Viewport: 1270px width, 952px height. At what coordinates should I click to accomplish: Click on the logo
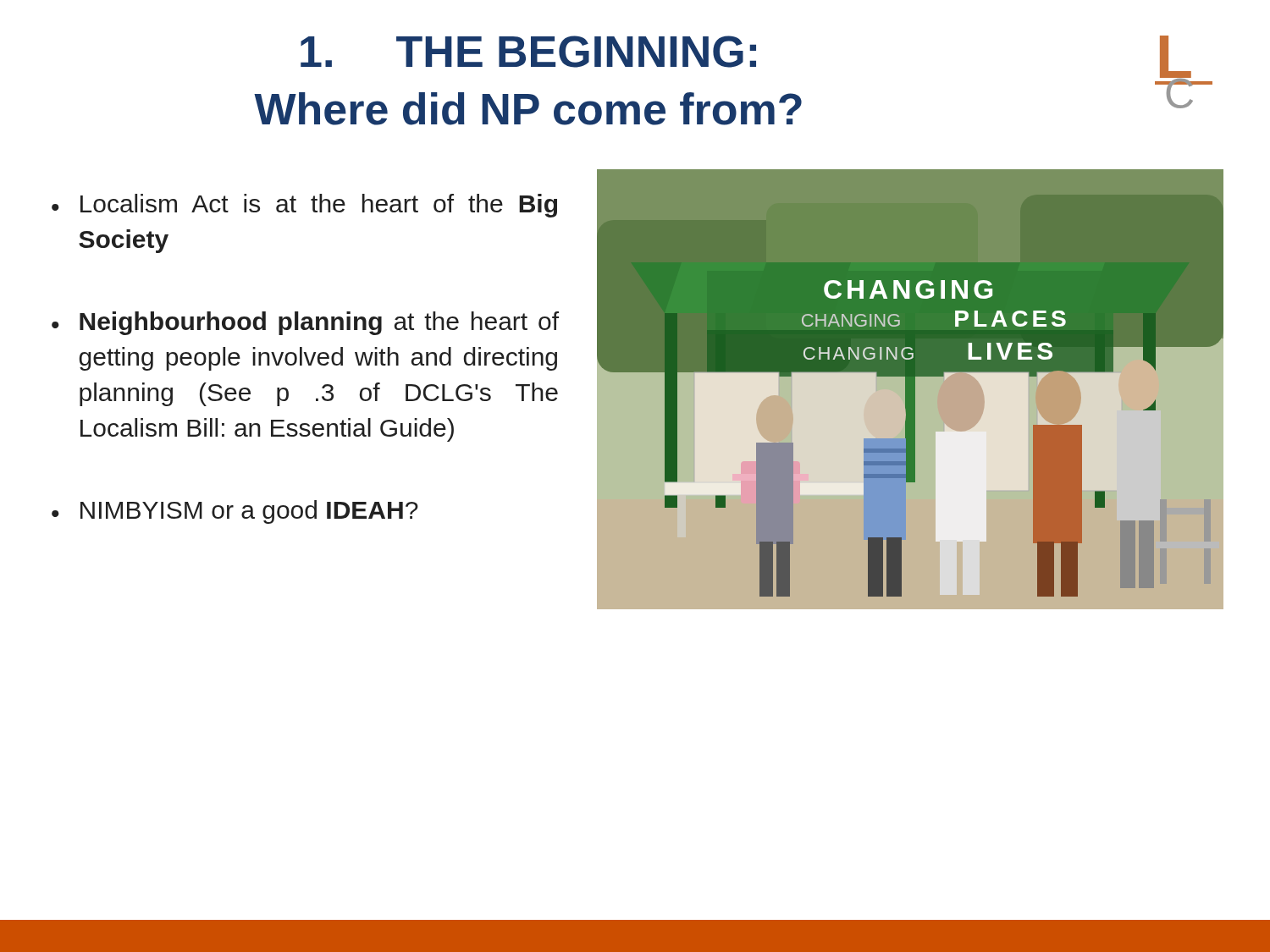click(x=1185, y=69)
